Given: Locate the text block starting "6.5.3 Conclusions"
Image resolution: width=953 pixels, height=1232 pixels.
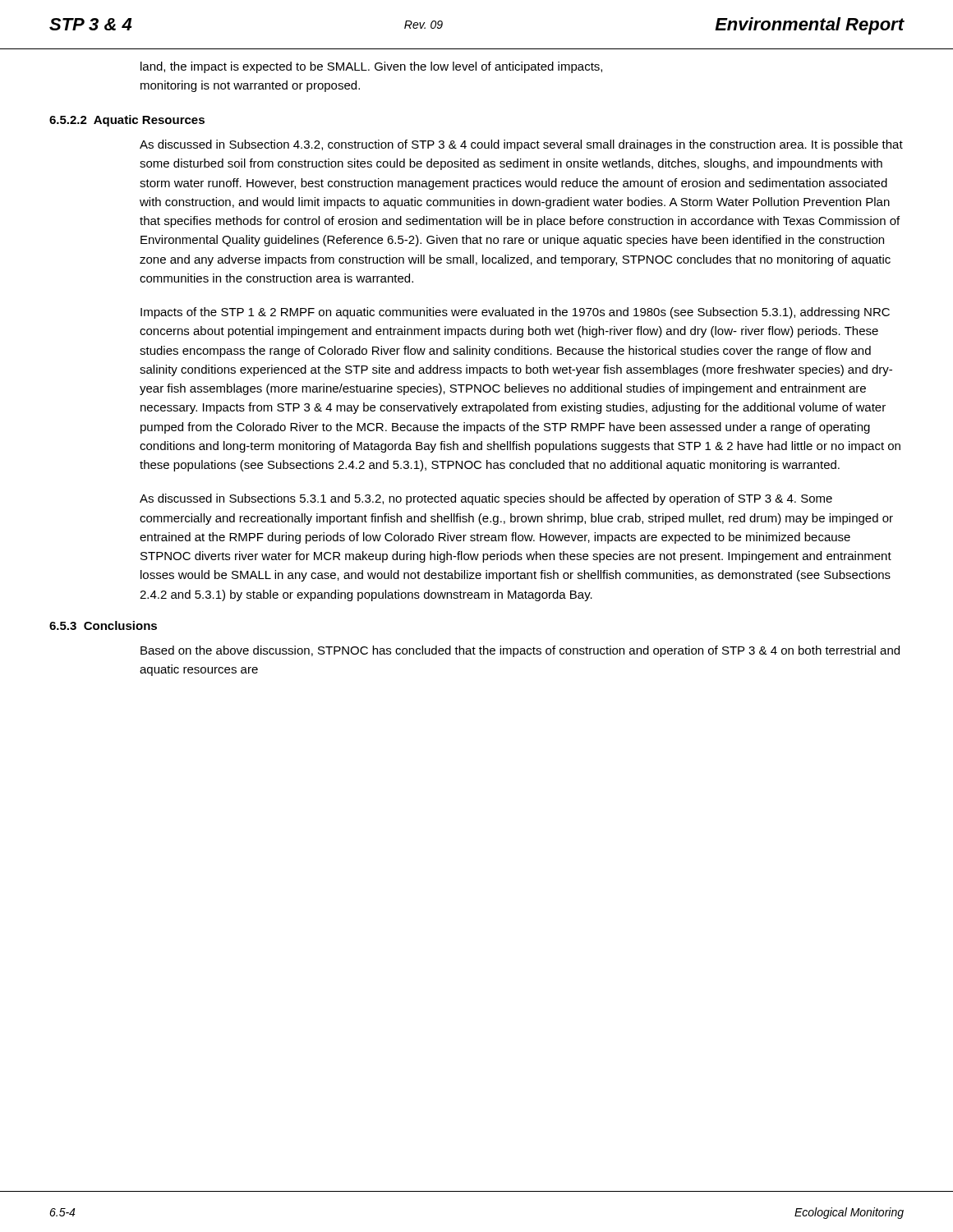Looking at the screenshot, I should (x=103, y=625).
